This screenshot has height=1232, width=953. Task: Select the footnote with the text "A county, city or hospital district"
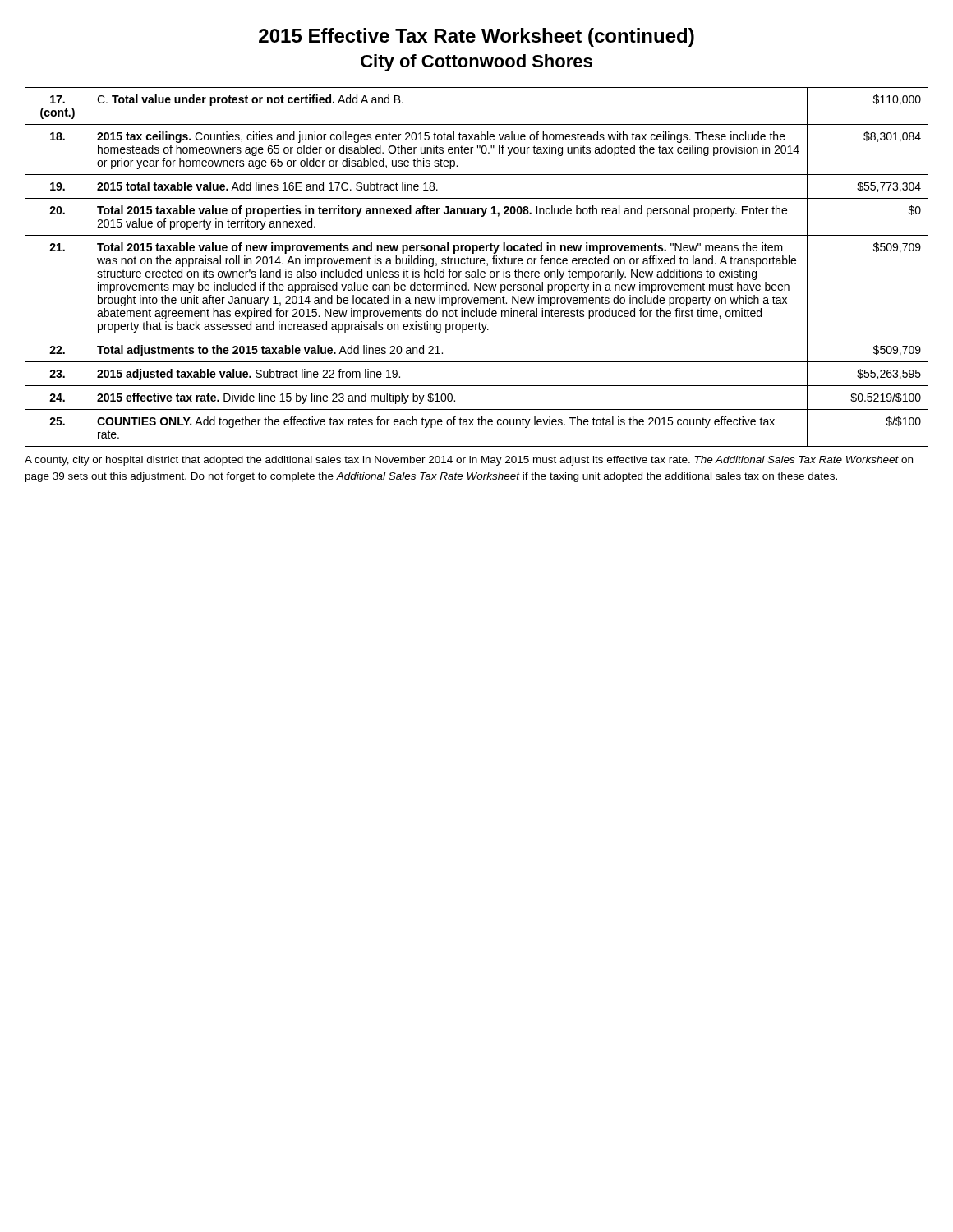(x=469, y=468)
